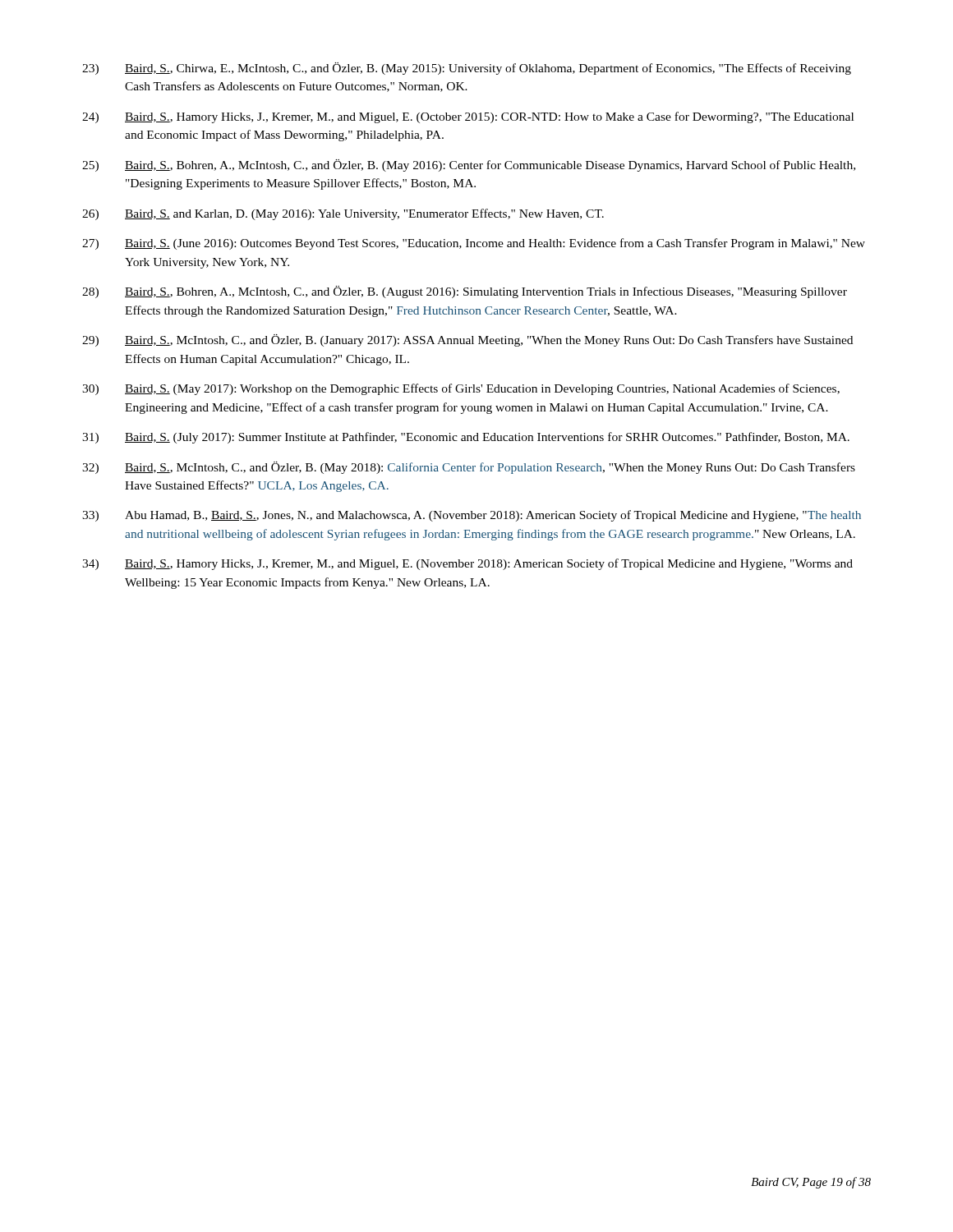Locate the block of text that opens with "30) Baird, S."
953x1232 pixels.
[x=476, y=398]
